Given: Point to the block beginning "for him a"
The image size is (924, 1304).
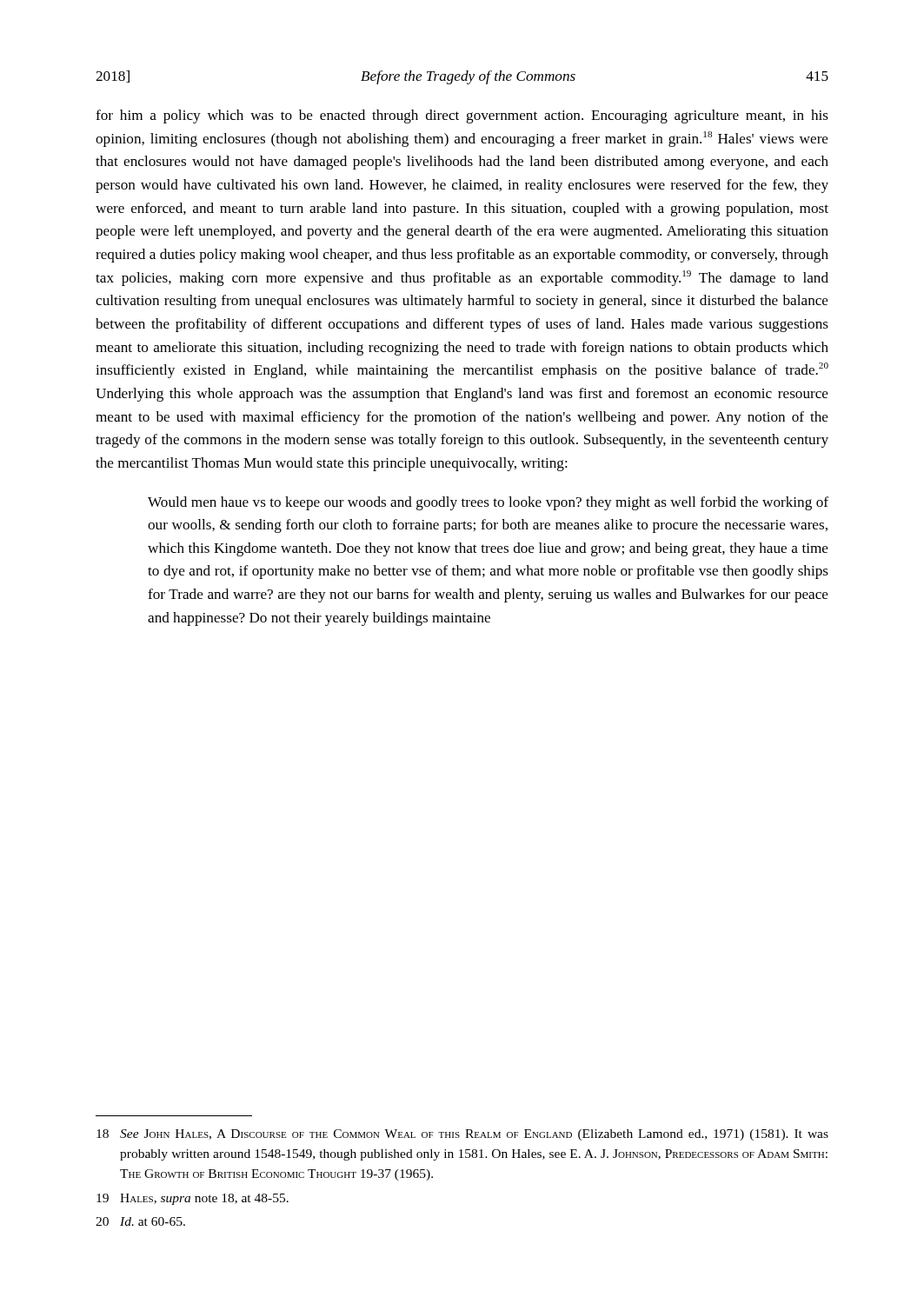Looking at the screenshot, I should coord(462,290).
